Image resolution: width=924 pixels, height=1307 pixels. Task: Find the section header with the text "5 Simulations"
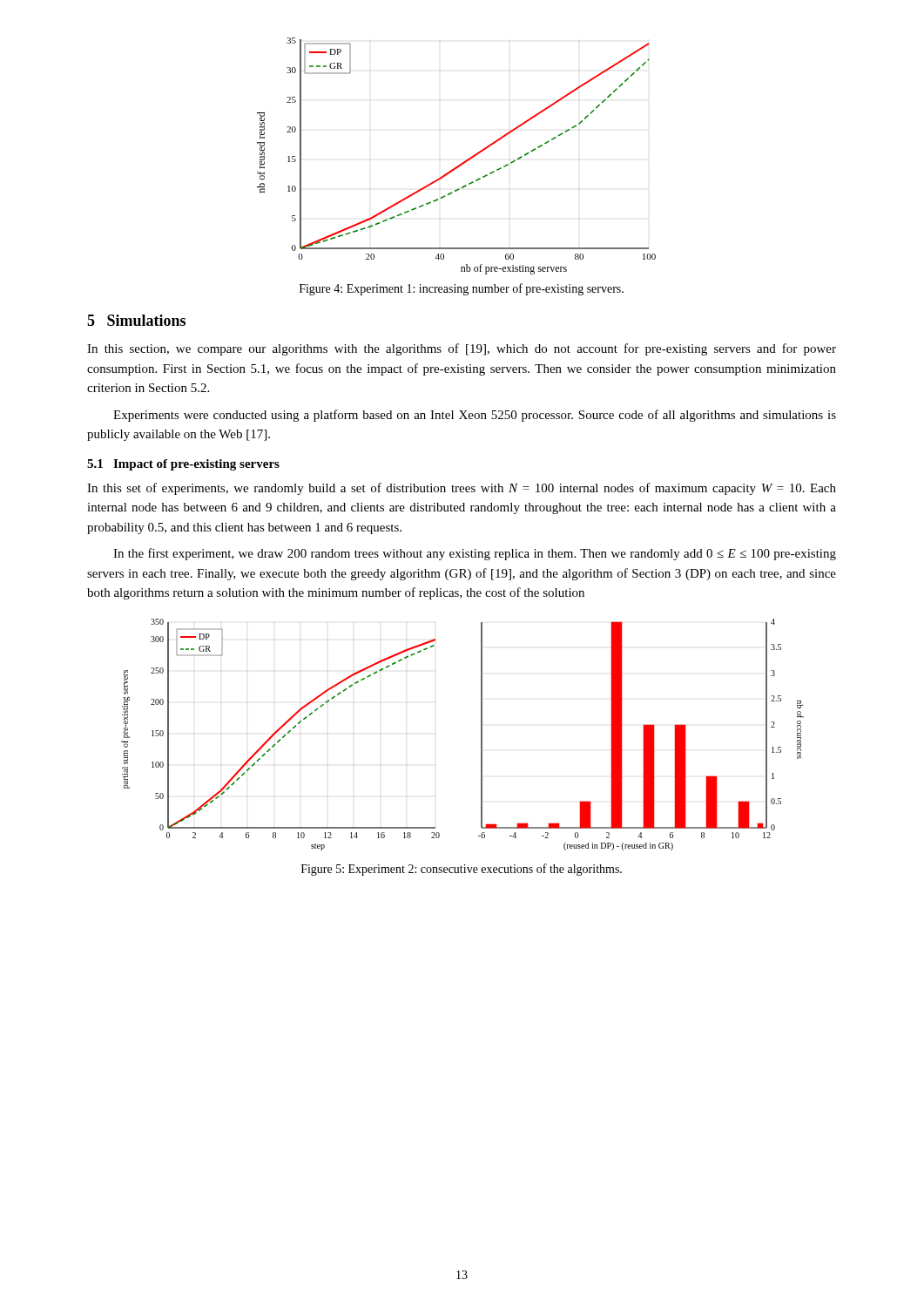tap(137, 321)
